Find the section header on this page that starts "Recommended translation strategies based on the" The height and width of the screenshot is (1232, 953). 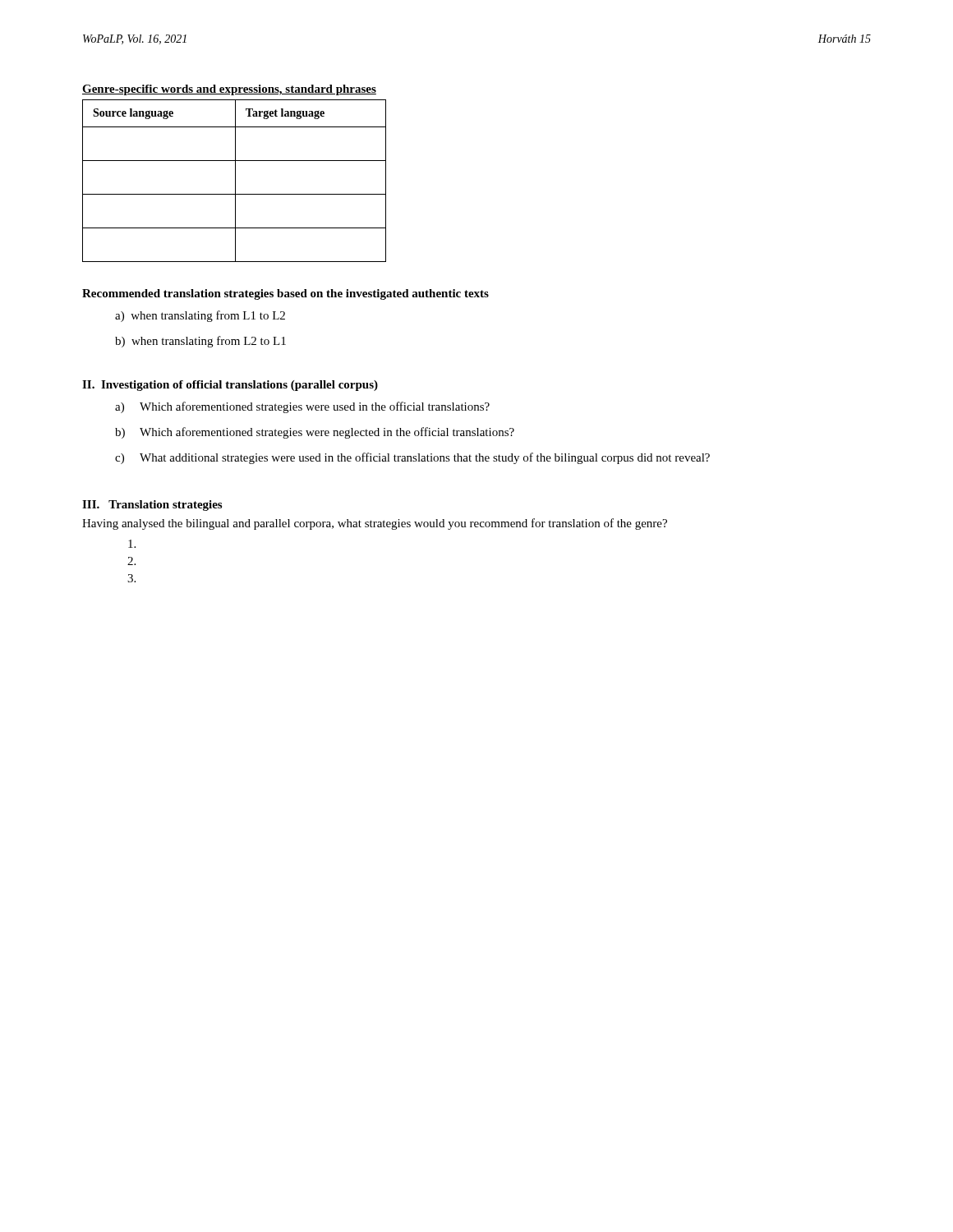285,293
